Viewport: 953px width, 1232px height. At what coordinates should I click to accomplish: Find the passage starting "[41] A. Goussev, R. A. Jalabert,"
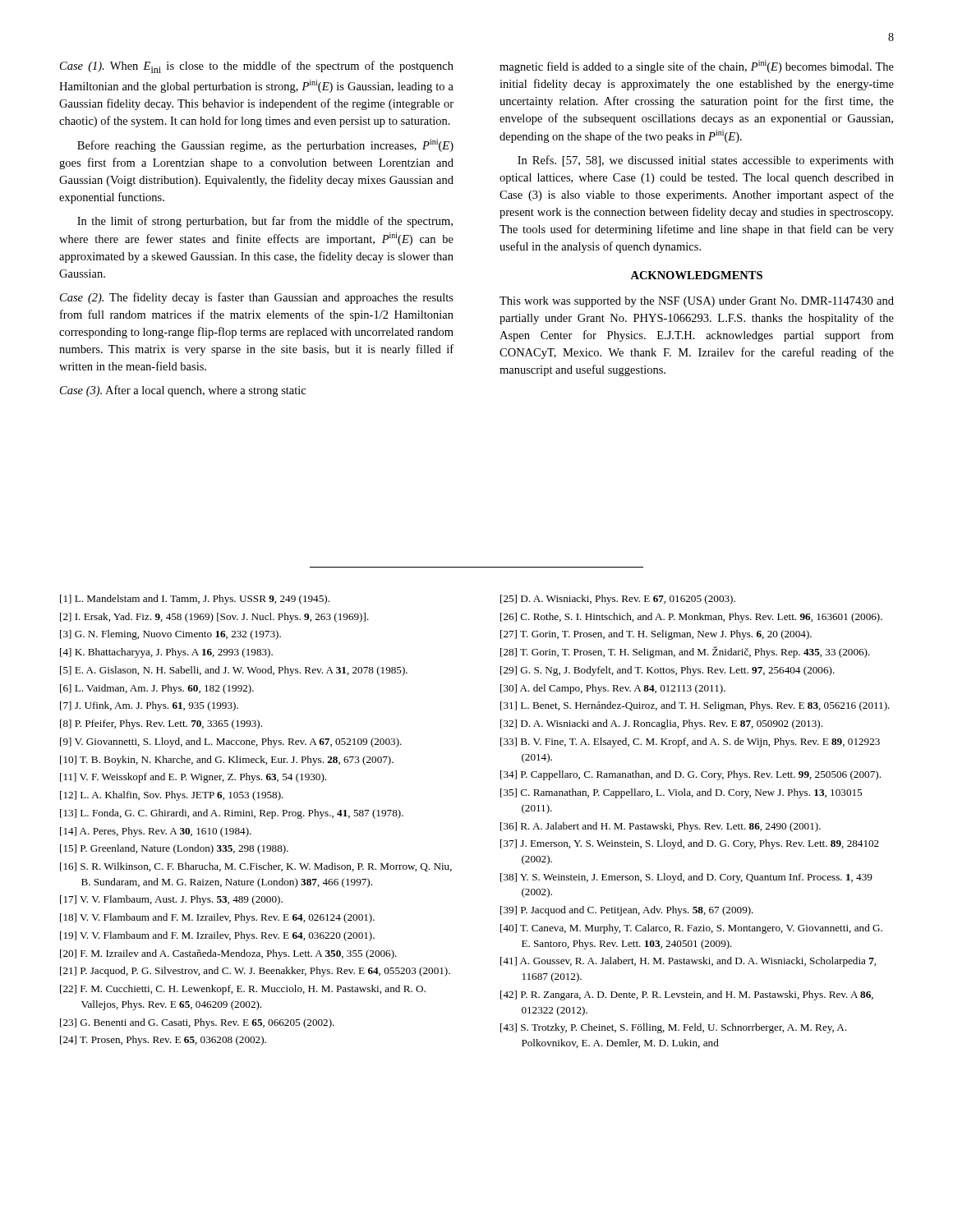(x=688, y=969)
